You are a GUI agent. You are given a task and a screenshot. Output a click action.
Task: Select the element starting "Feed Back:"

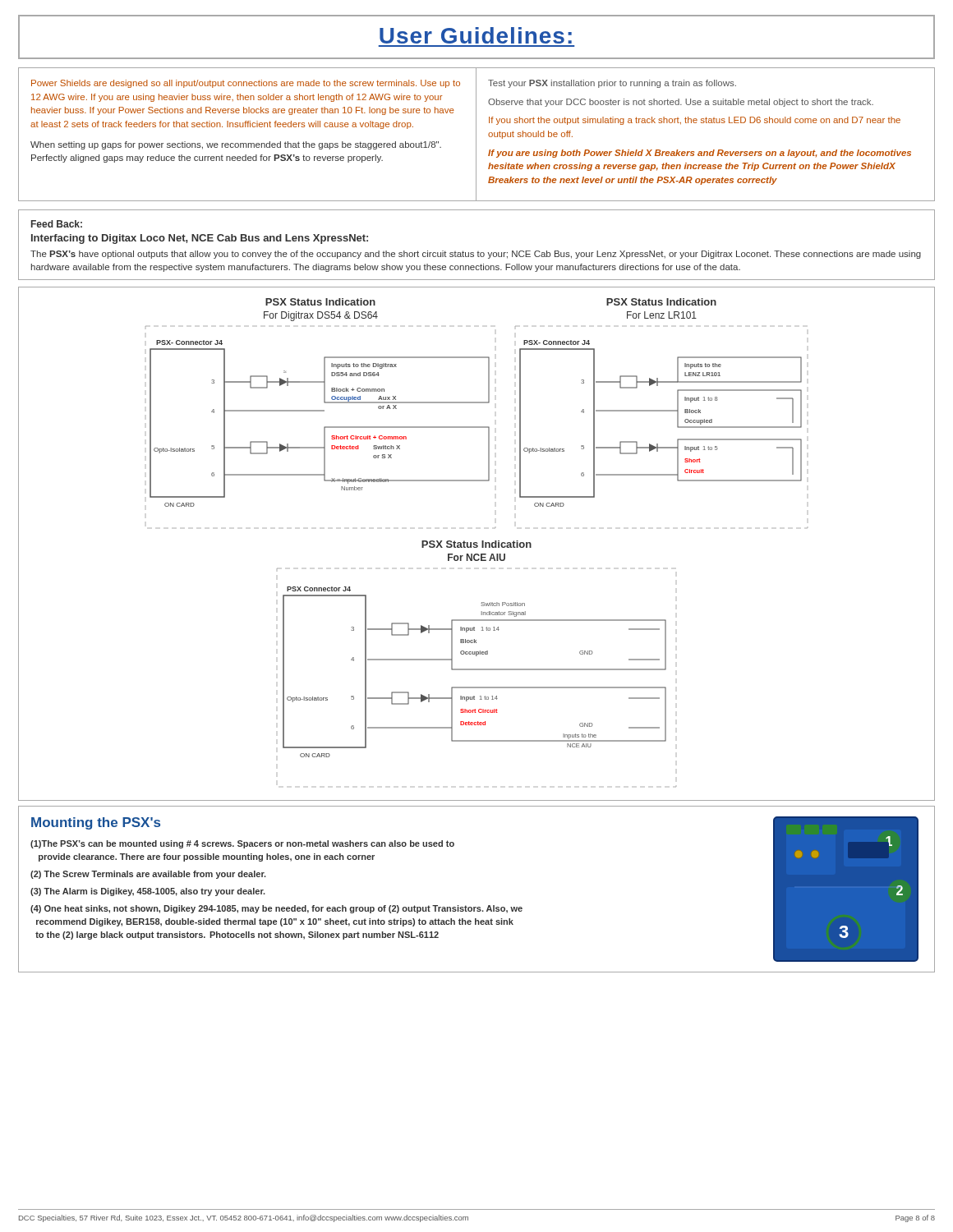57,224
